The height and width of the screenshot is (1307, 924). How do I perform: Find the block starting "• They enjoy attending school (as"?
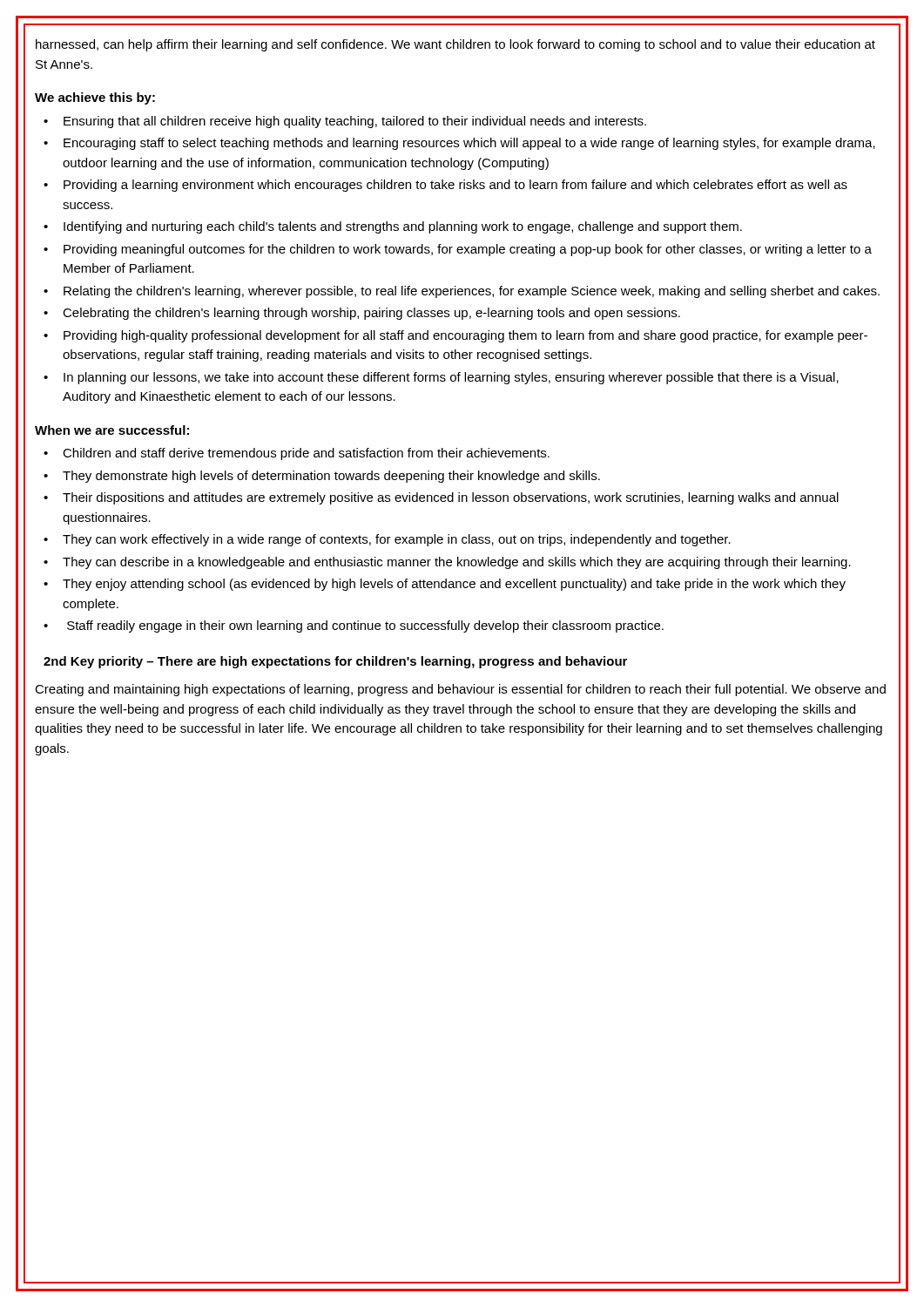[466, 594]
